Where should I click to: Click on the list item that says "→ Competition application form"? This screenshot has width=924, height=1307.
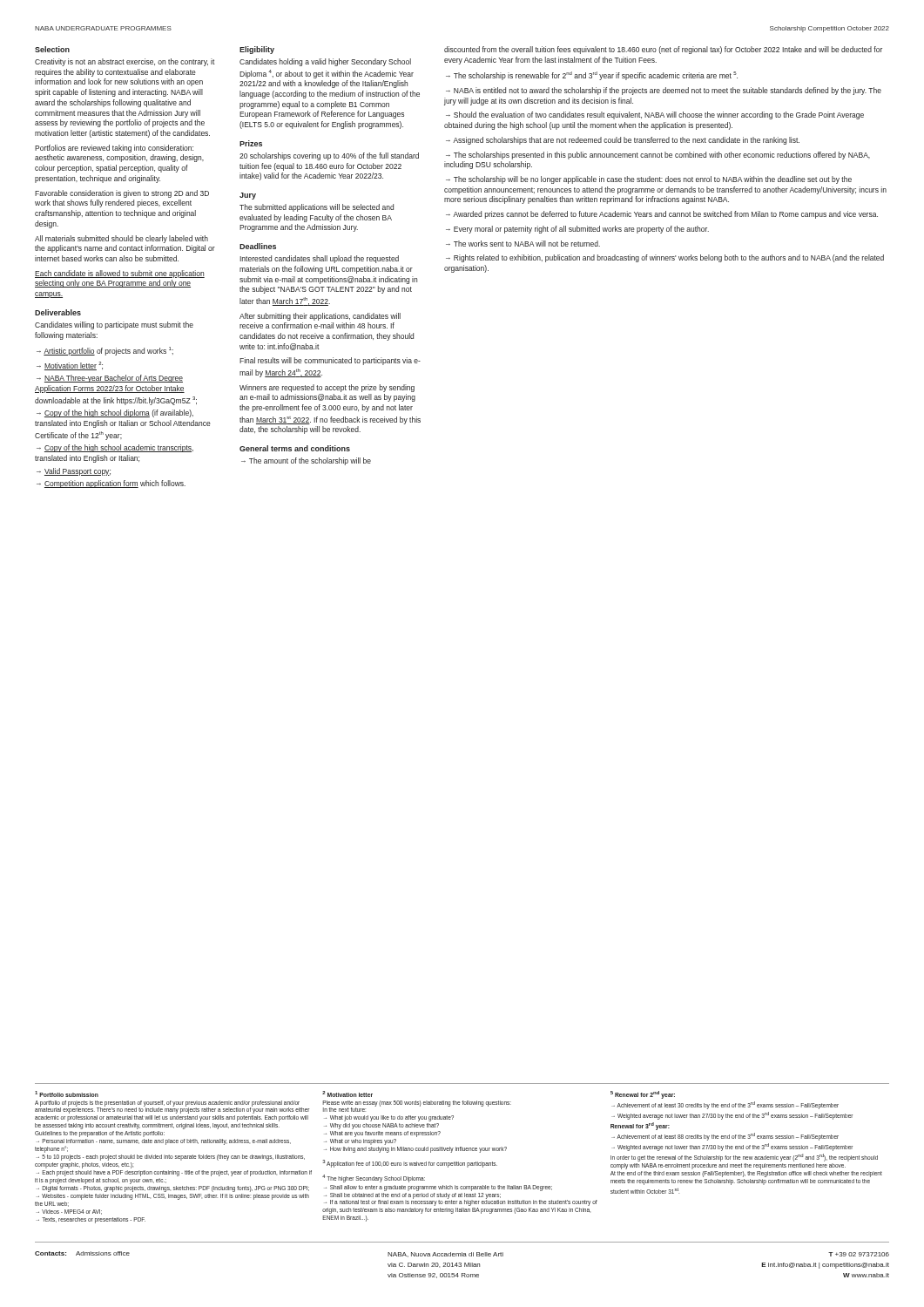pyautogui.click(x=126, y=485)
